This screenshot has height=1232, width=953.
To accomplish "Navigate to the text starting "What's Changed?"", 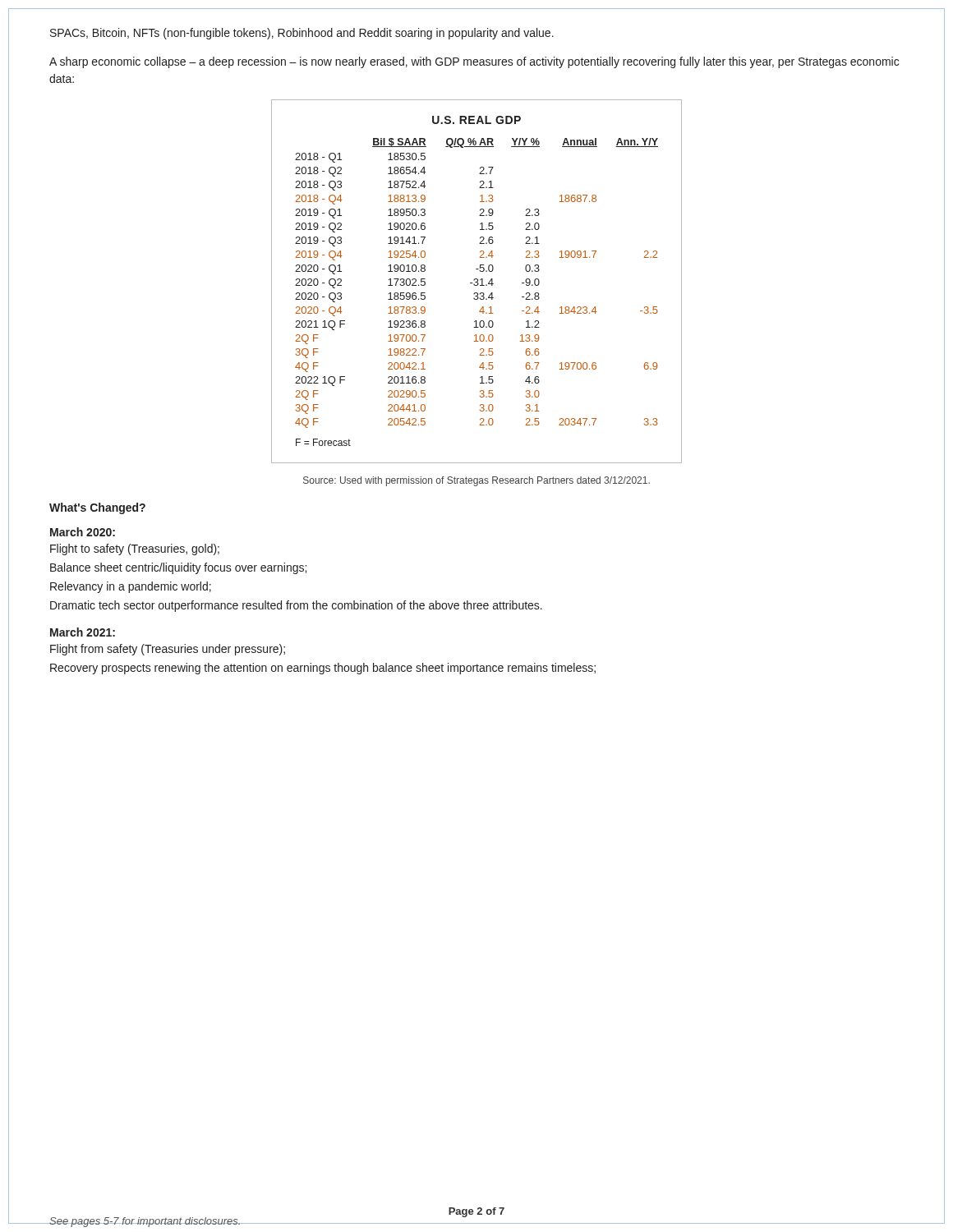I will click(98, 508).
